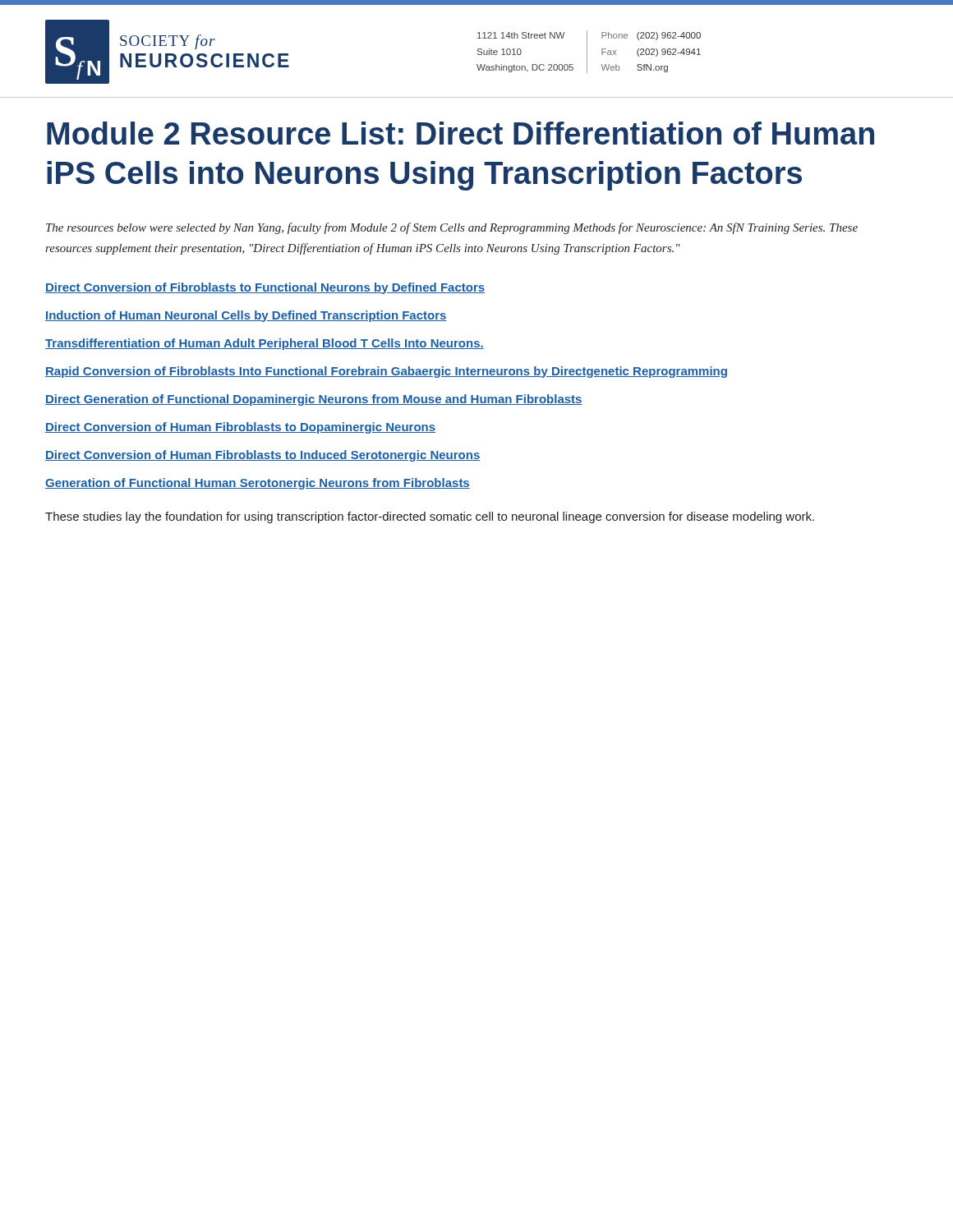Click the title that begins "Module 2 Resource List: Direct"
Viewport: 953px width, 1232px height.
click(x=461, y=153)
